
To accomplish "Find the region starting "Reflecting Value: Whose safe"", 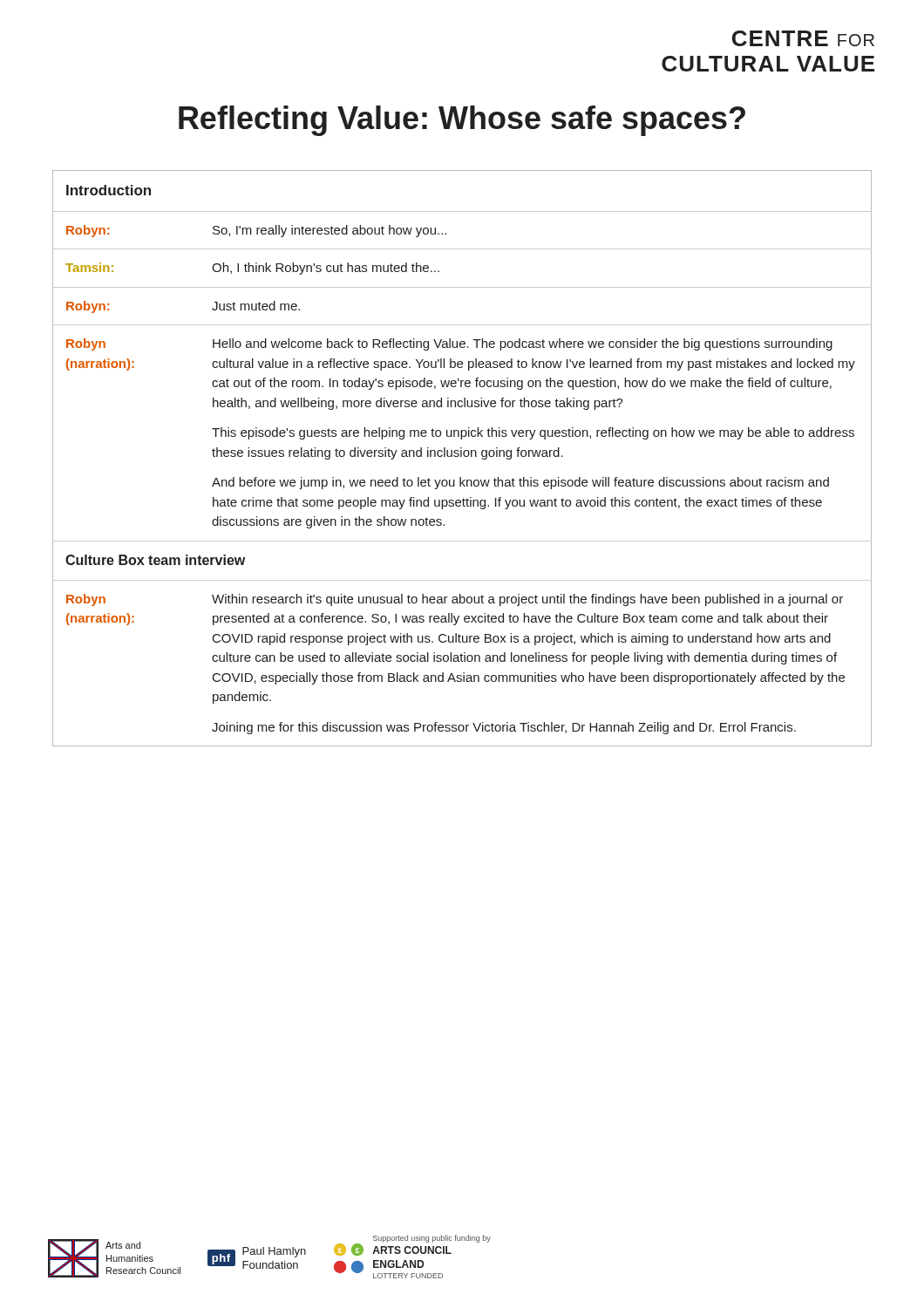I will point(462,119).
